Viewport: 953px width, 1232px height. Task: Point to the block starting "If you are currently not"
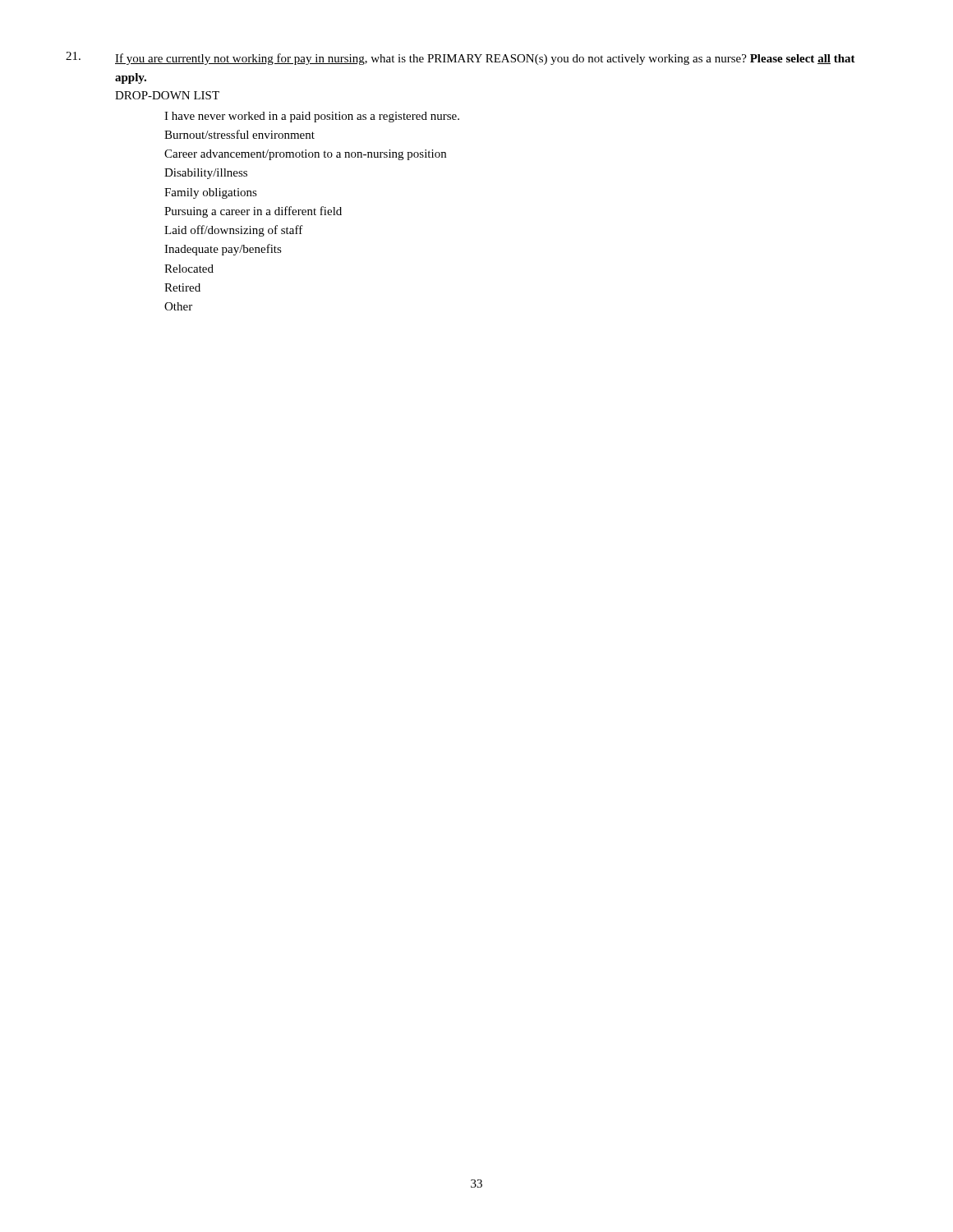tap(460, 58)
